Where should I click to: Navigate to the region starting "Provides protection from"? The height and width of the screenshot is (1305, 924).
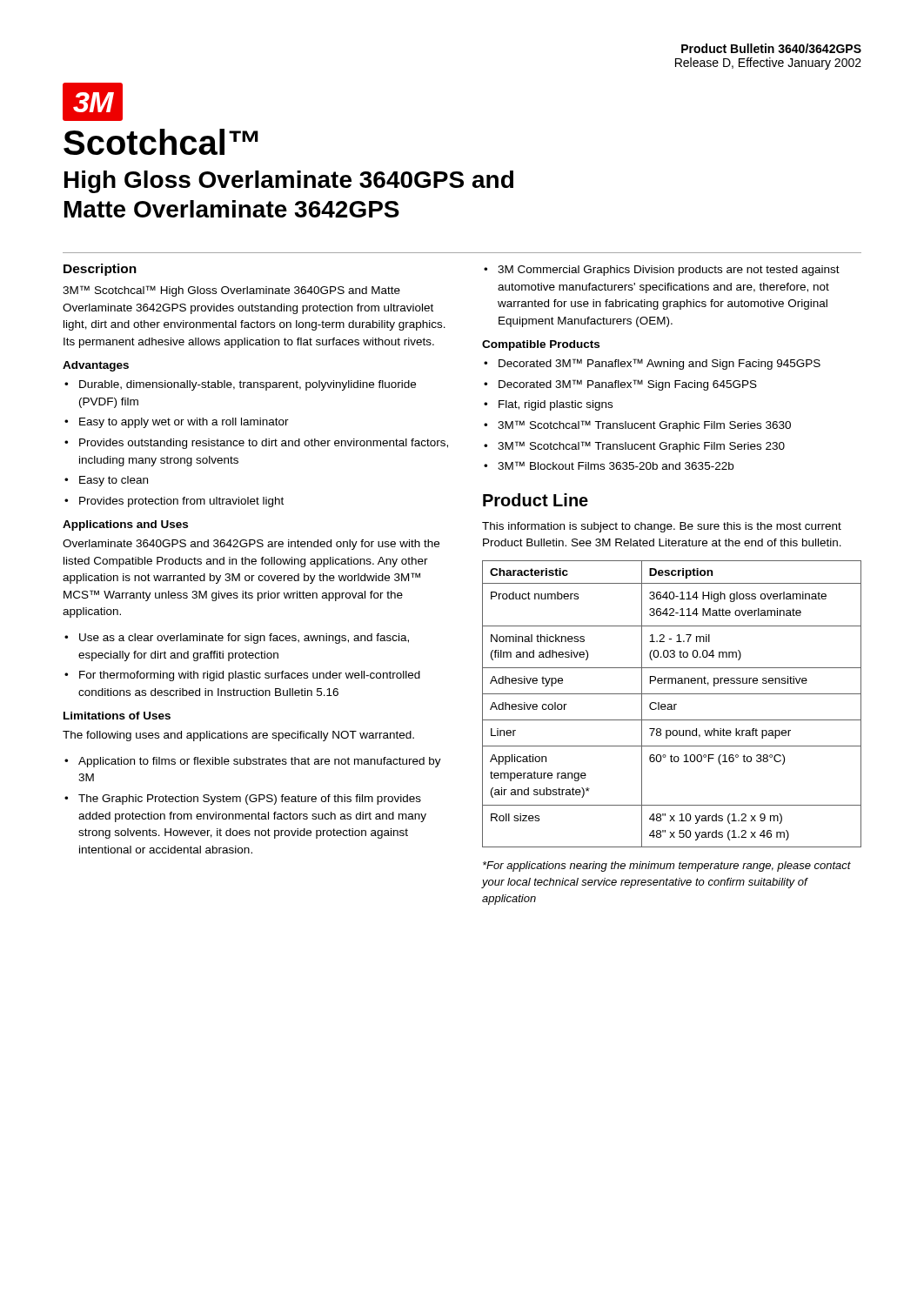coord(181,500)
